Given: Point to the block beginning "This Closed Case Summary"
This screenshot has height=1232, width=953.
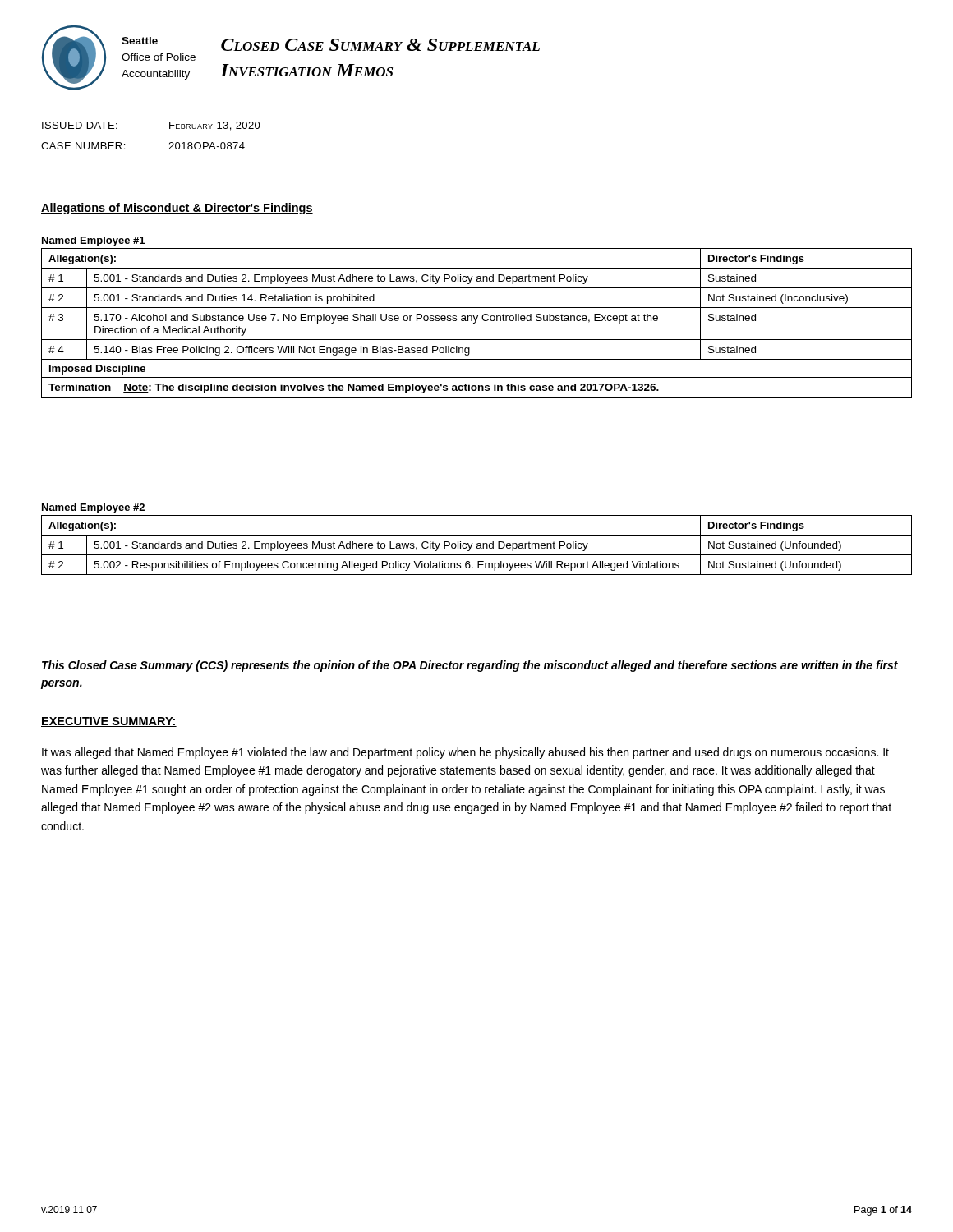Looking at the screenshot, I should (469, 674).
